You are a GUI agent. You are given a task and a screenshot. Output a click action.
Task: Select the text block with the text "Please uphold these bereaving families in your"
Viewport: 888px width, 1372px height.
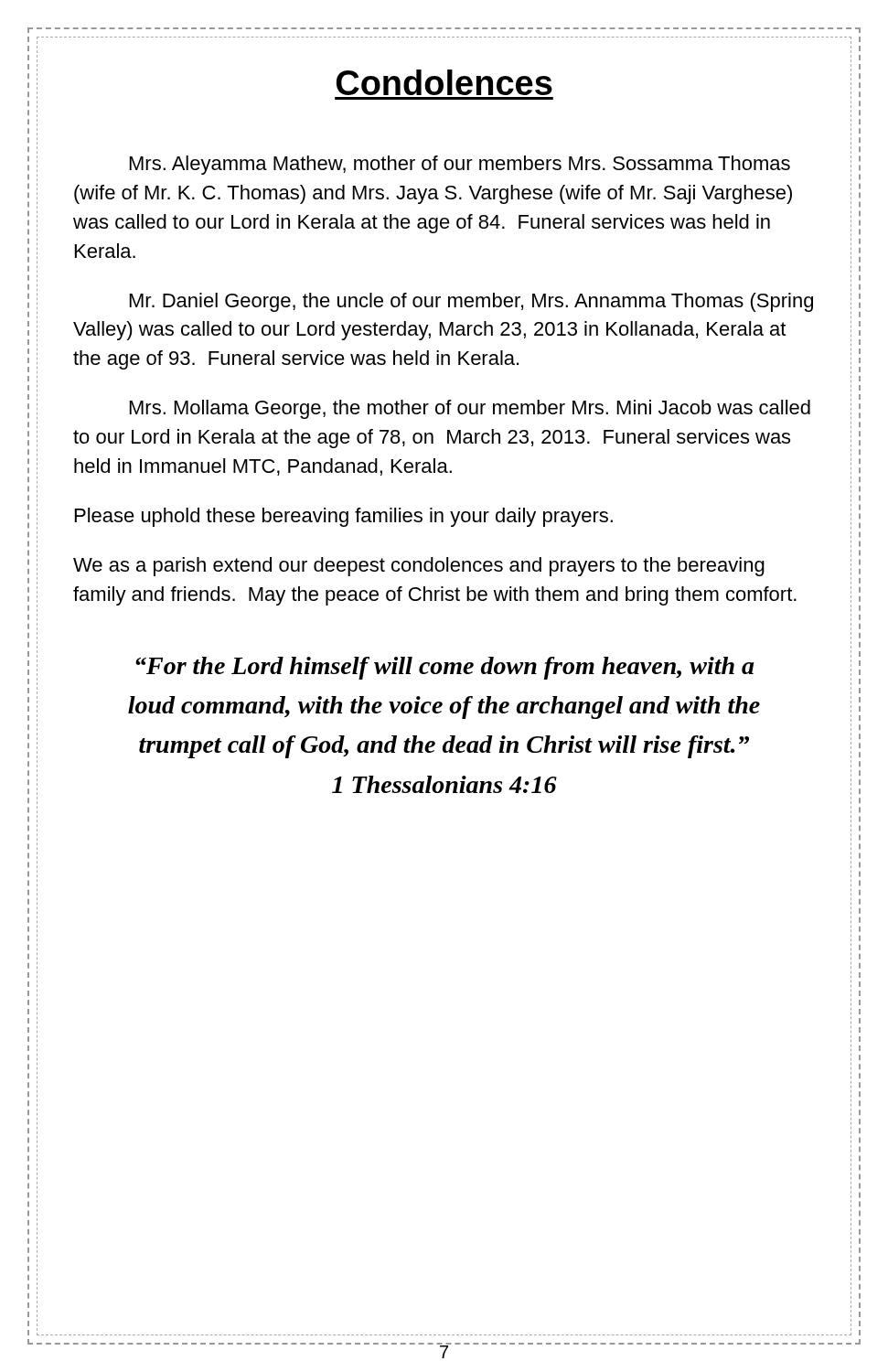click(344, 515)
